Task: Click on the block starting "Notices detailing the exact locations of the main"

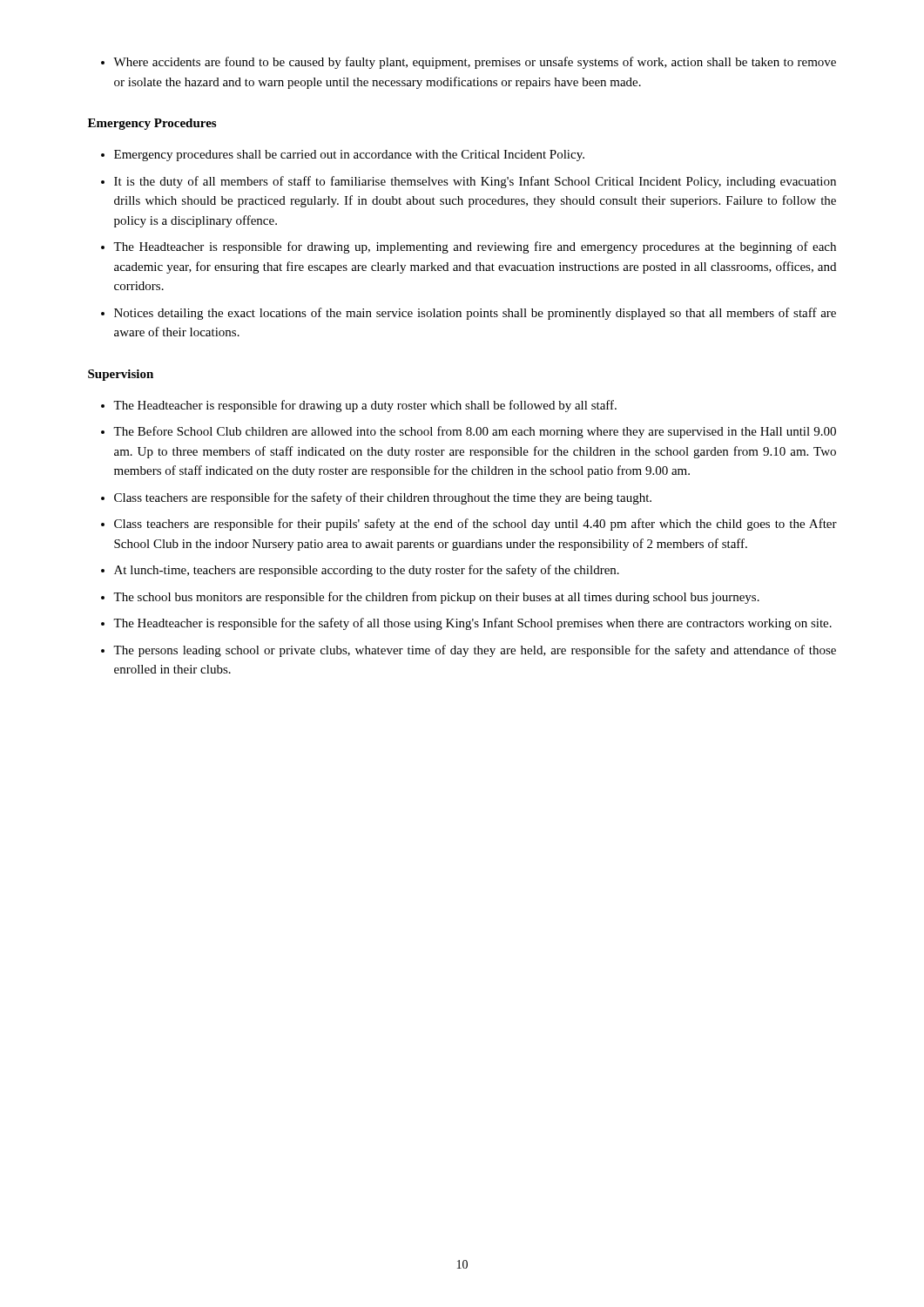Action: (x=475, y=322)
